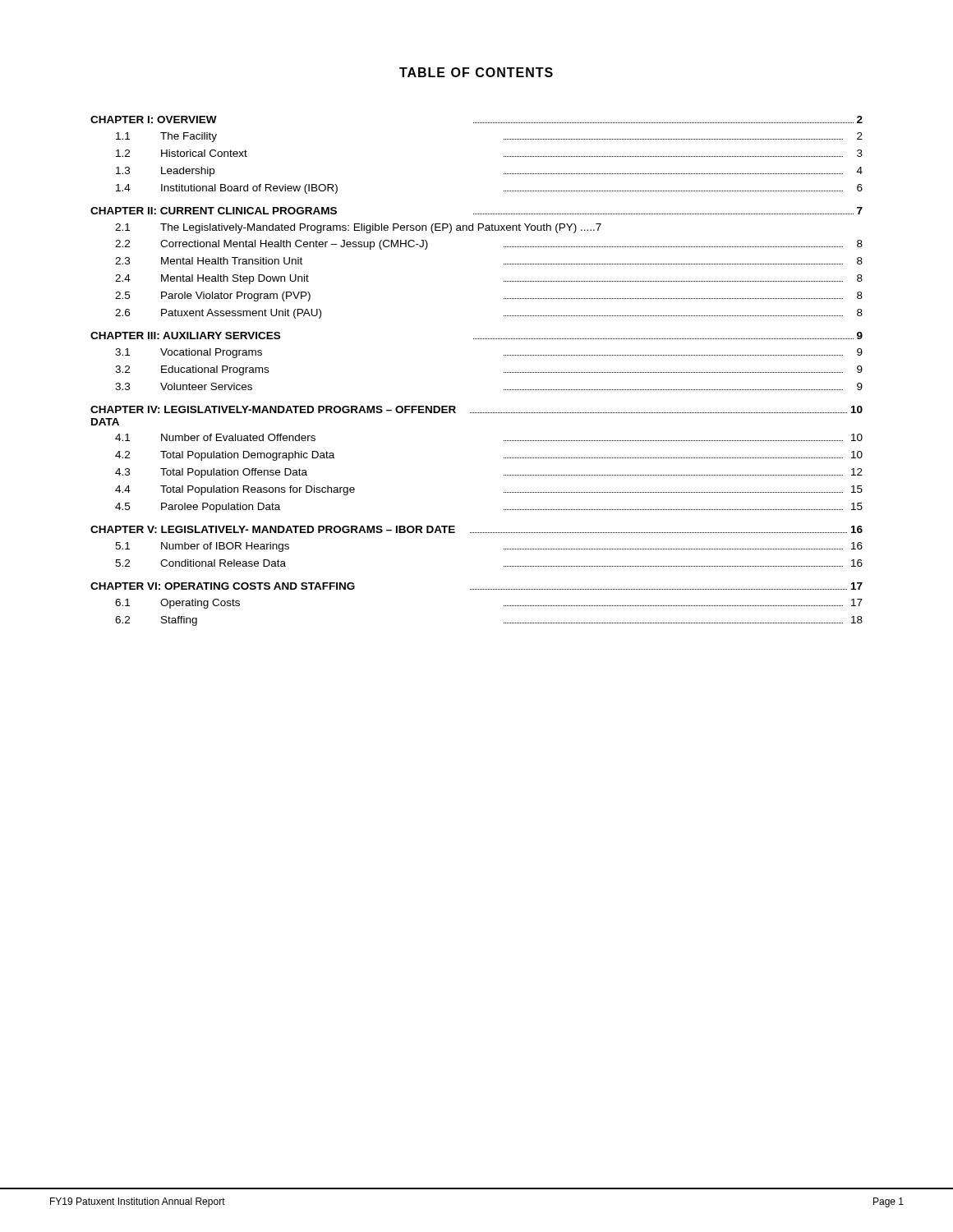This screenshot has width=953, height=1232.
Task: Select the passage starting "2.3 Mental Health Transition Unit"
Action: (x=119, y=261)
